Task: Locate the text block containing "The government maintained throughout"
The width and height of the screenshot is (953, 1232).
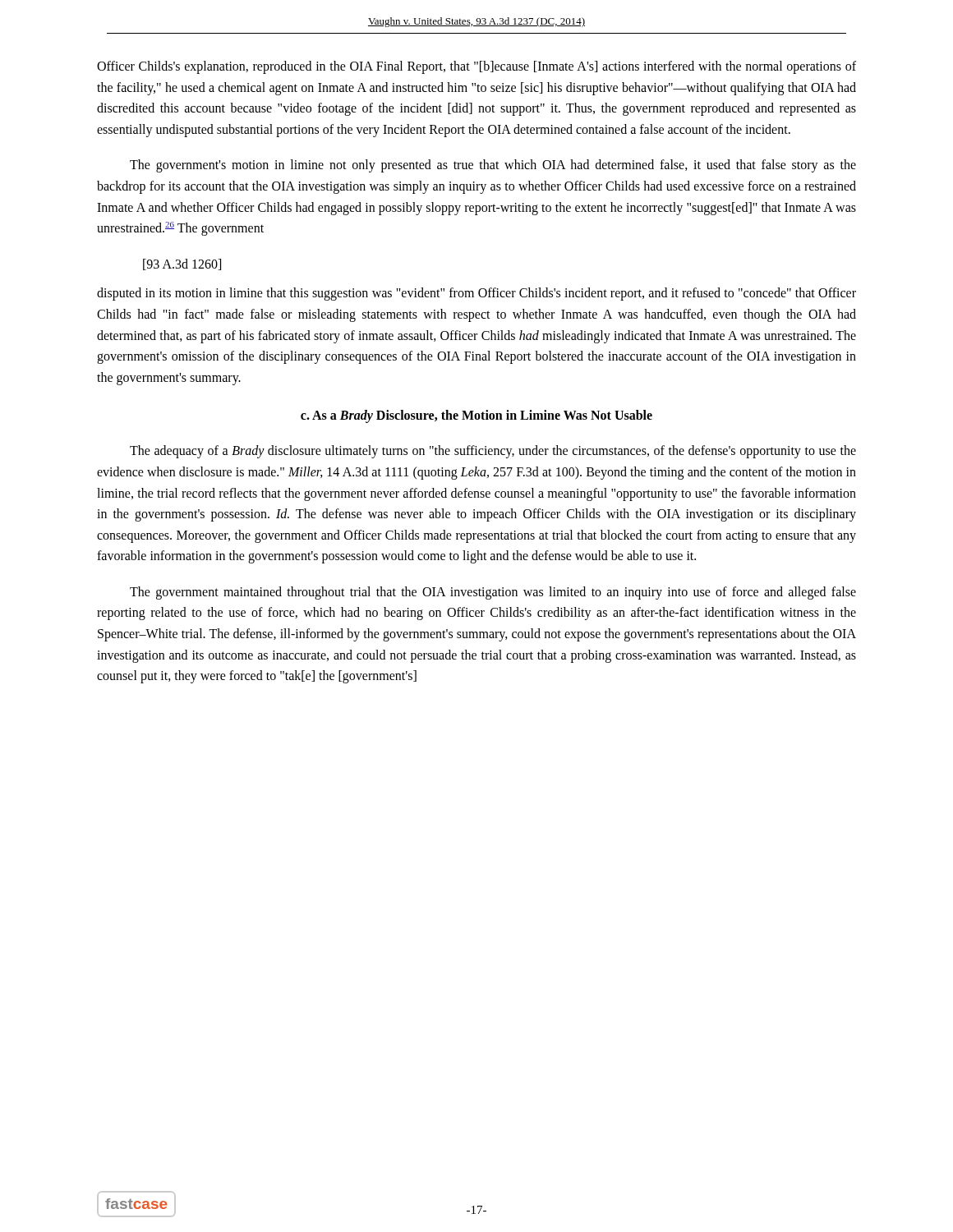Action: [476, 634]
